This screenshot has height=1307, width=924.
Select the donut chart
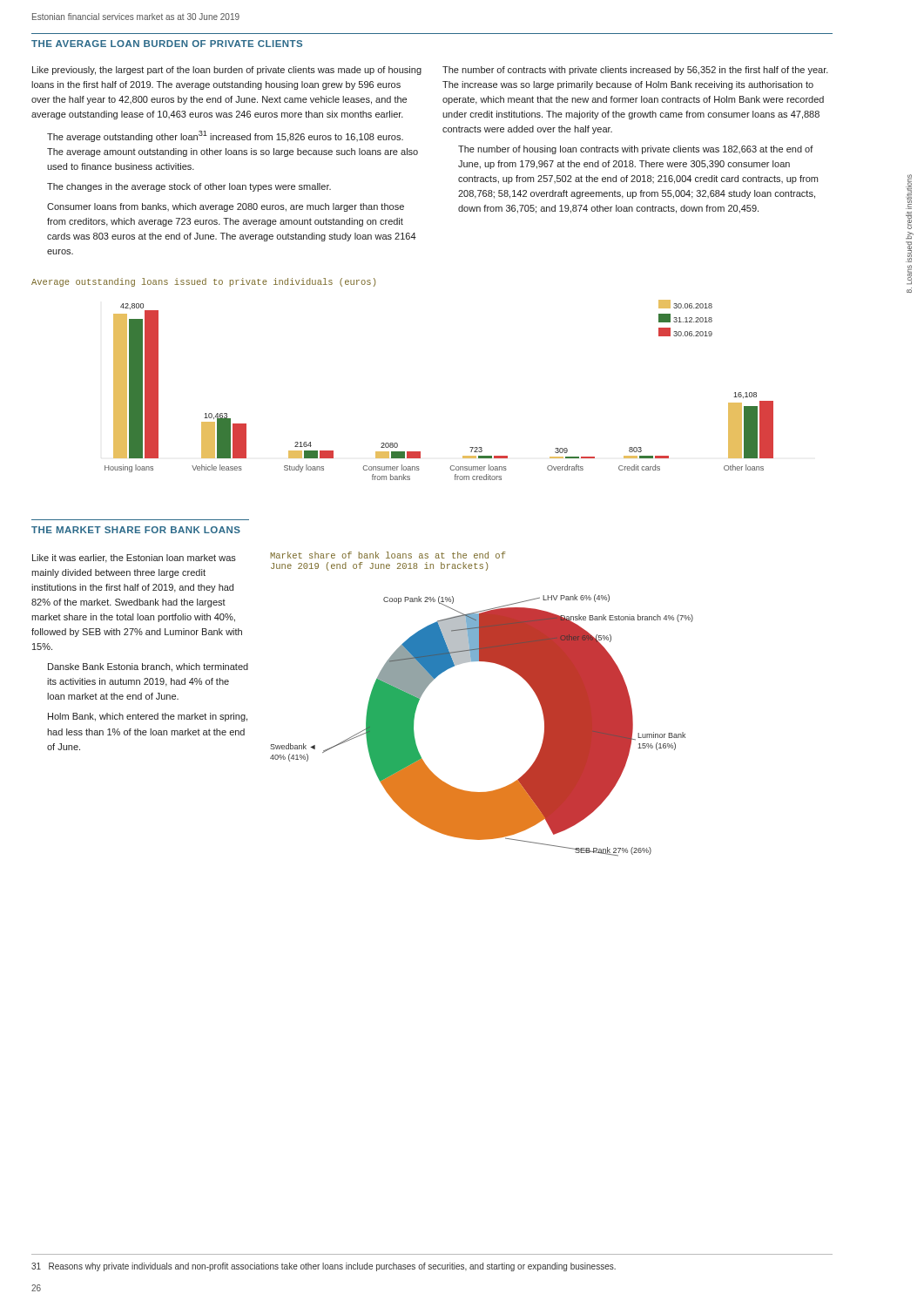point(523,727)
